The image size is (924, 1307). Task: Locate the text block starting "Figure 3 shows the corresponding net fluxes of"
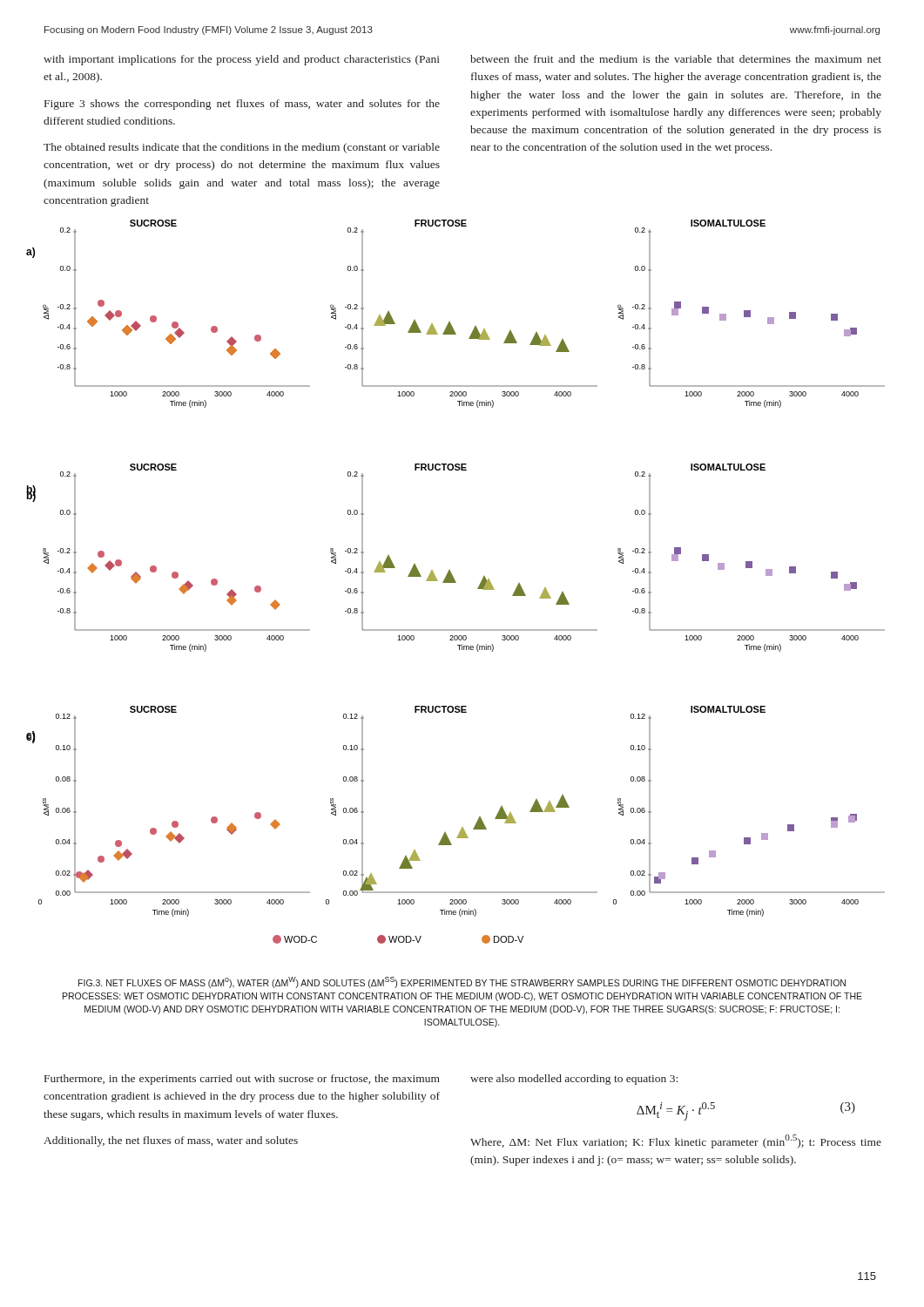(x=242, y=112)
